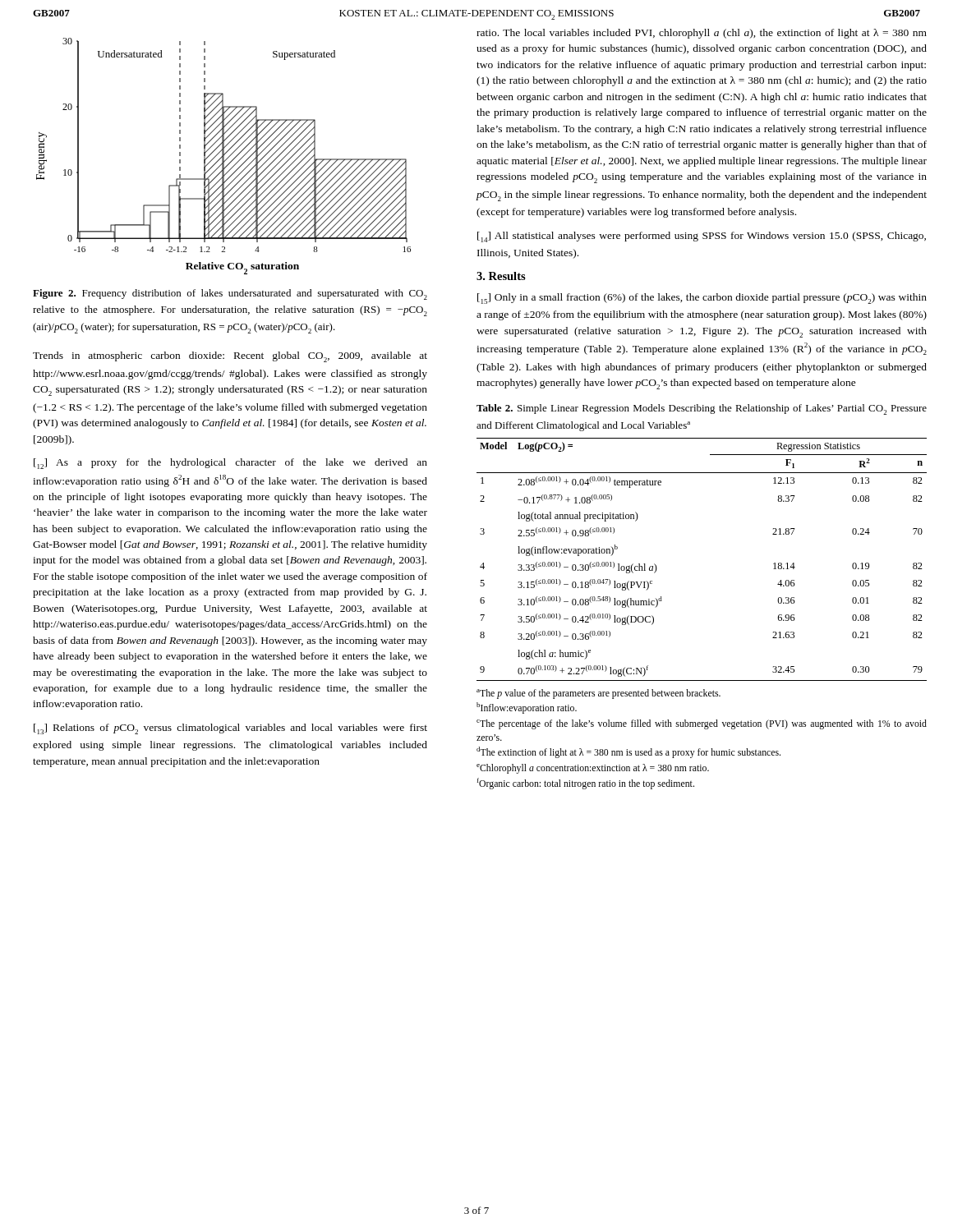Viewport: 953px width, 1232px height.
Task: Locate the text block containing "Trends in atmospheric carbon dioxide: Recent"
Action: 230,397
